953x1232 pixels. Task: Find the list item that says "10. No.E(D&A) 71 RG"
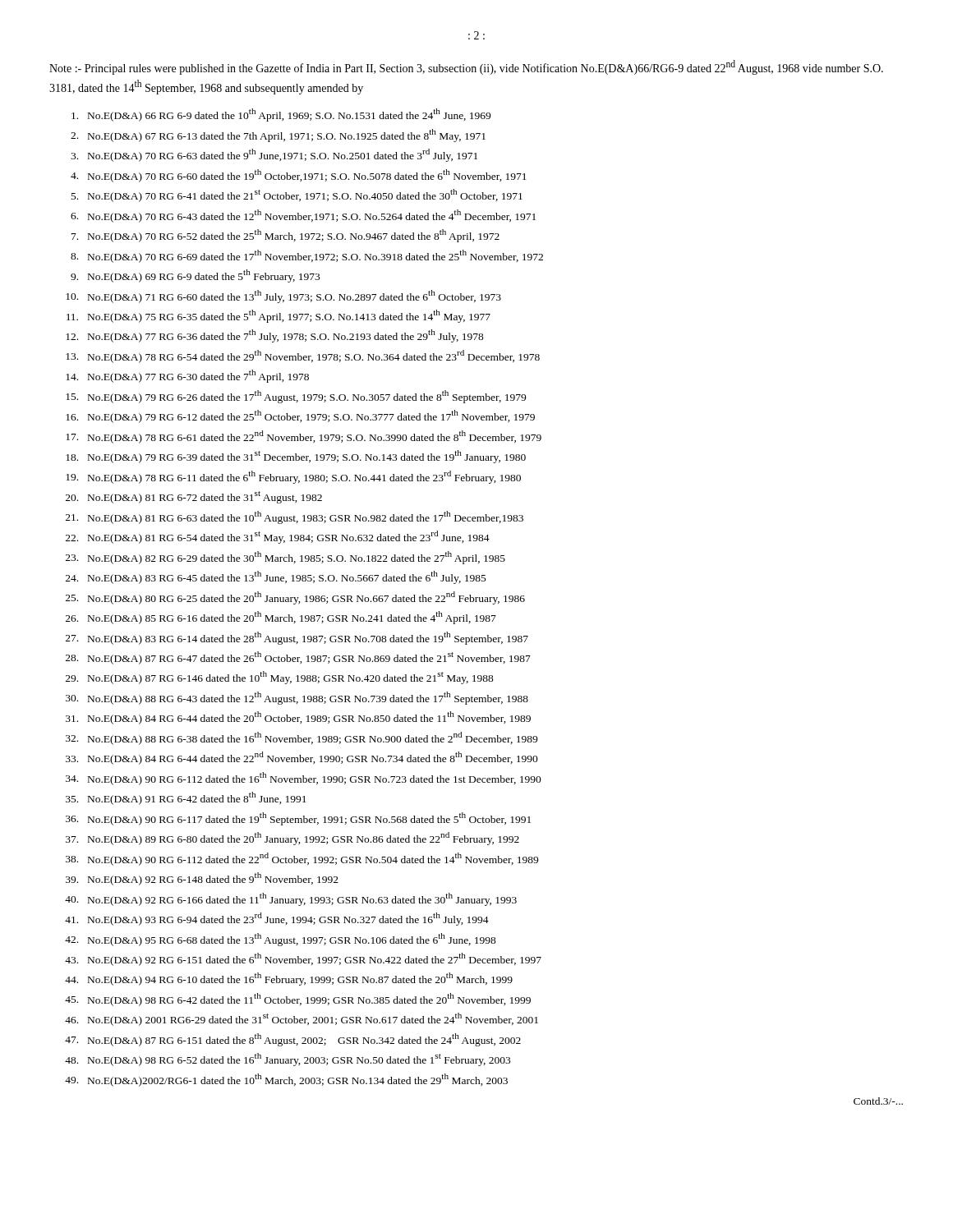tap(476, 295)
